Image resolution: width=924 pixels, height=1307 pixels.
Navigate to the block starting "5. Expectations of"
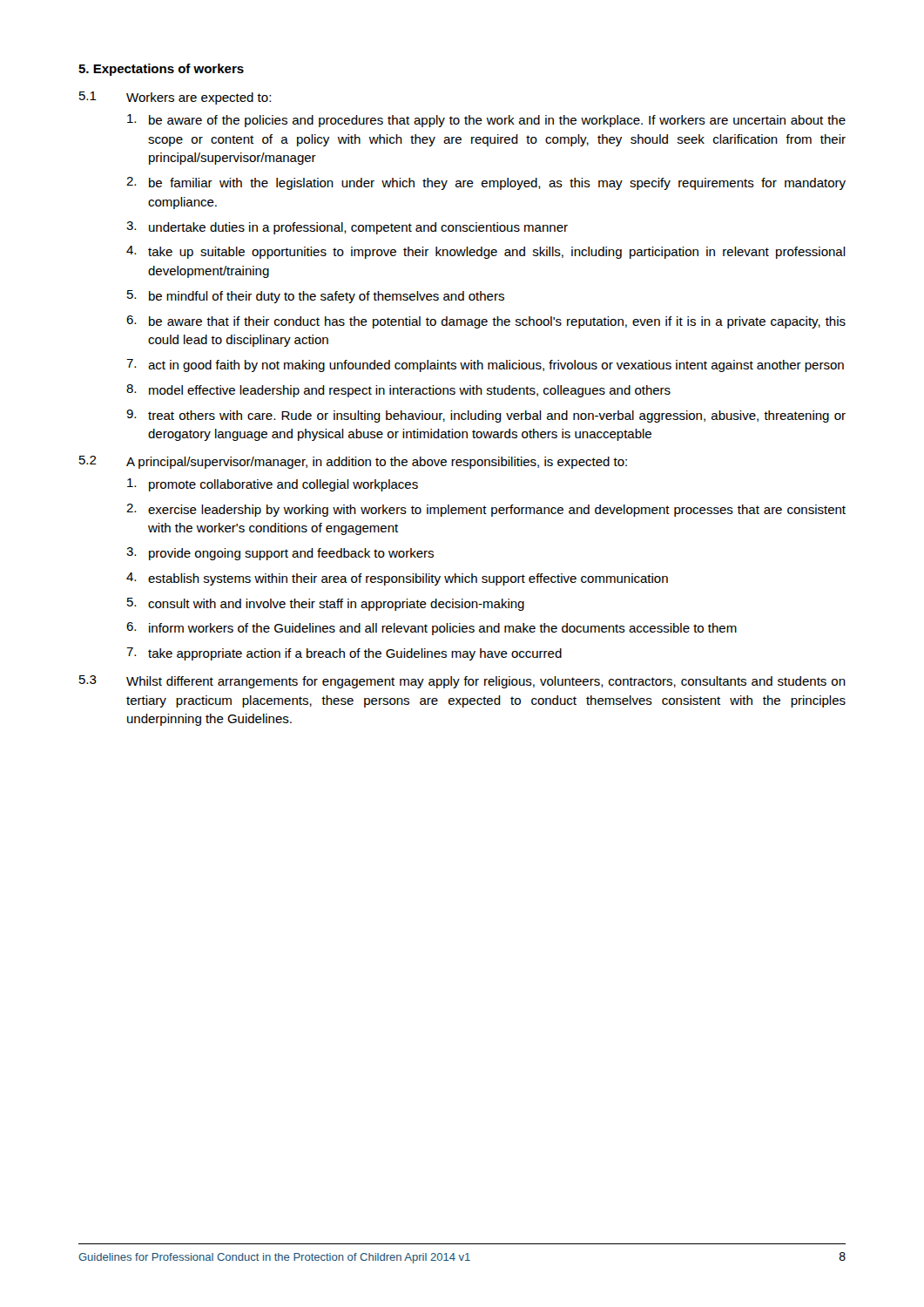(161, 68)
